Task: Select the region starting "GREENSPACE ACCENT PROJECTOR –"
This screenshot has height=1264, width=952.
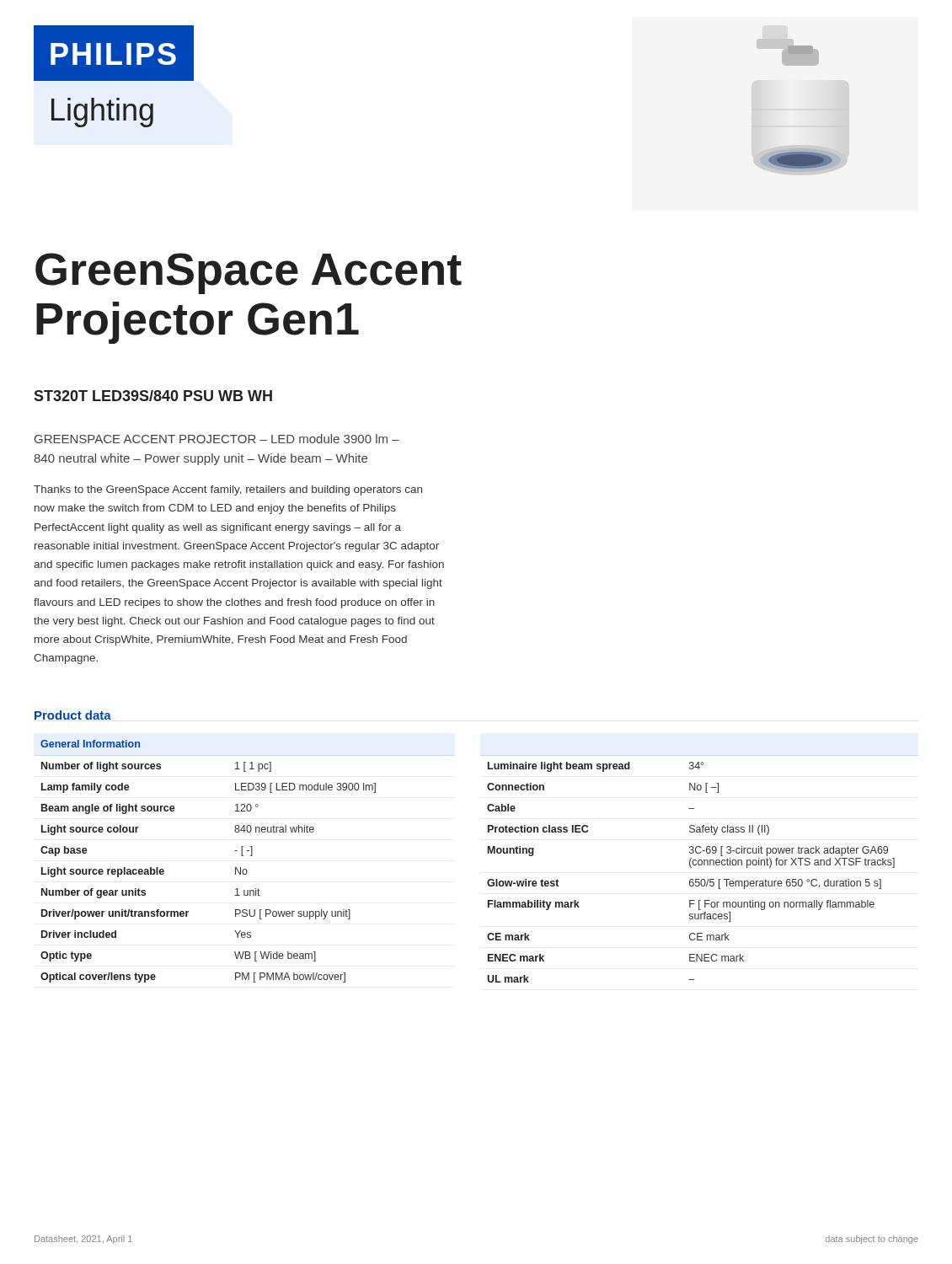Action: pos(240,449)
